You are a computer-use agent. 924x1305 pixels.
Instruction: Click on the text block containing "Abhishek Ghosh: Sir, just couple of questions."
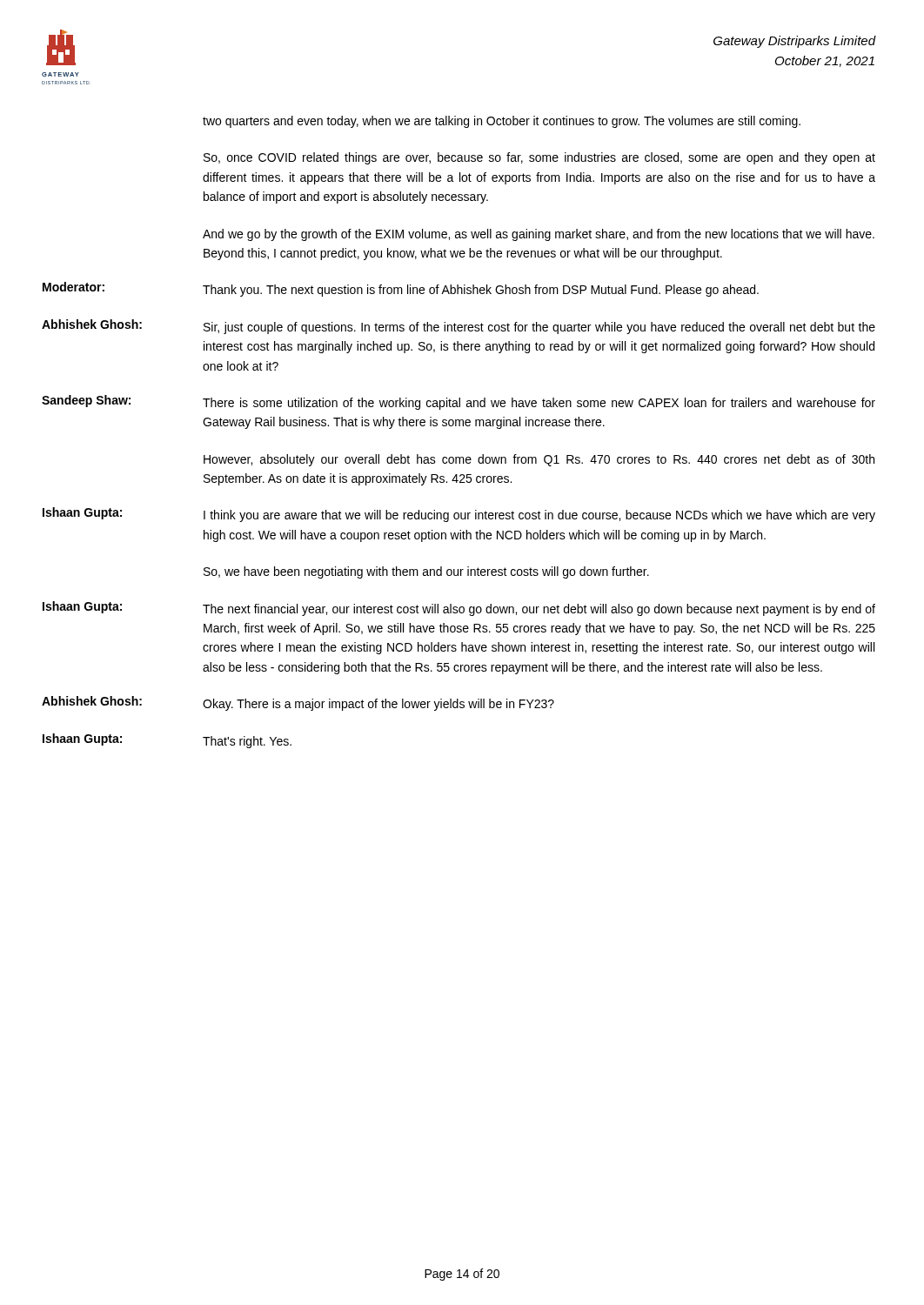click(459, 347)
